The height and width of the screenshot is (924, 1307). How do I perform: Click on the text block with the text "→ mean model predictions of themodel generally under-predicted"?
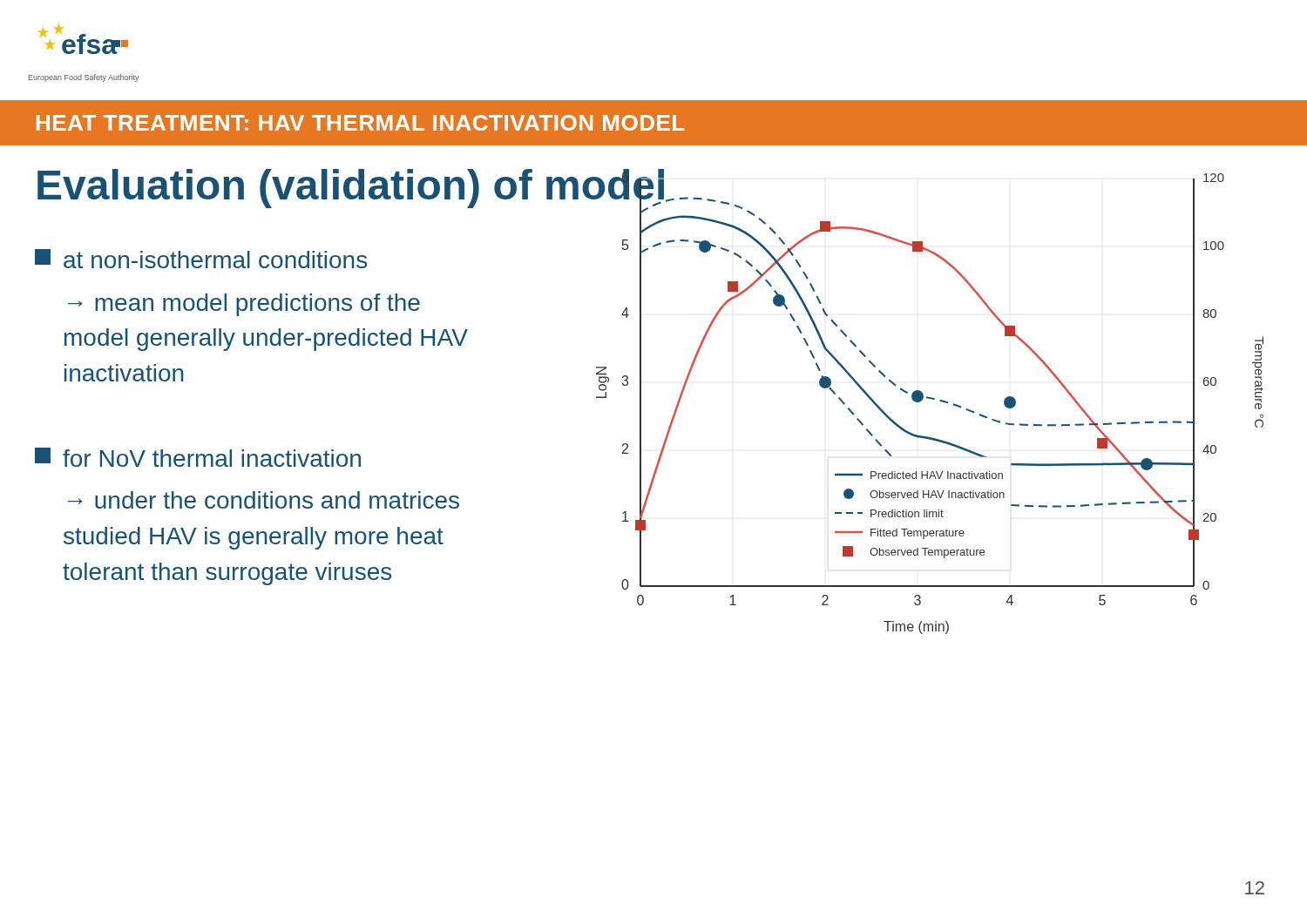pos(265,338)
